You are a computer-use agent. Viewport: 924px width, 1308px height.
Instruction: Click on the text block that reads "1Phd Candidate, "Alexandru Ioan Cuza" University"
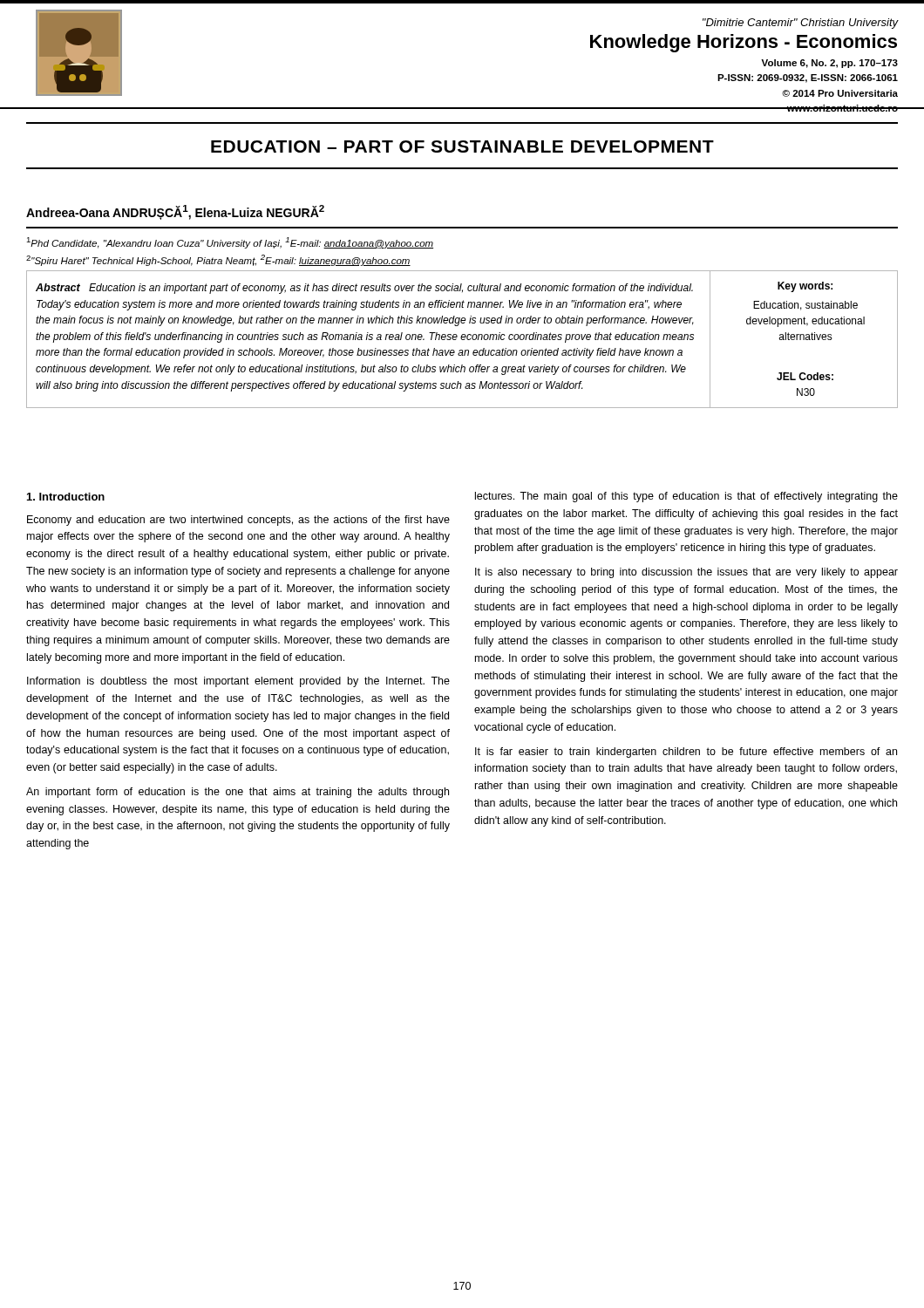point(230,250)
